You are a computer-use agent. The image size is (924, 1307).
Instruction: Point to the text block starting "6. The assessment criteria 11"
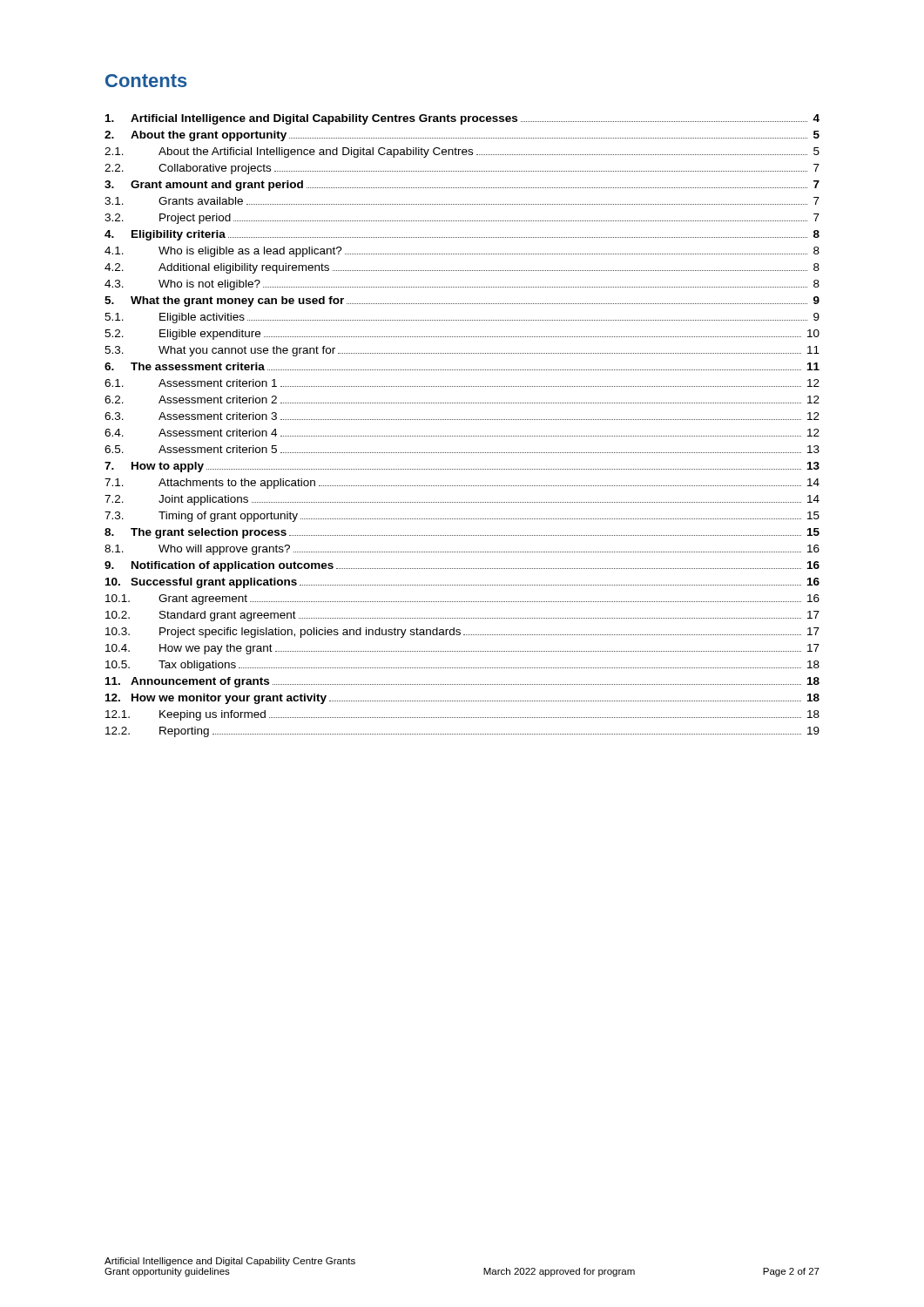click(462, 366)
